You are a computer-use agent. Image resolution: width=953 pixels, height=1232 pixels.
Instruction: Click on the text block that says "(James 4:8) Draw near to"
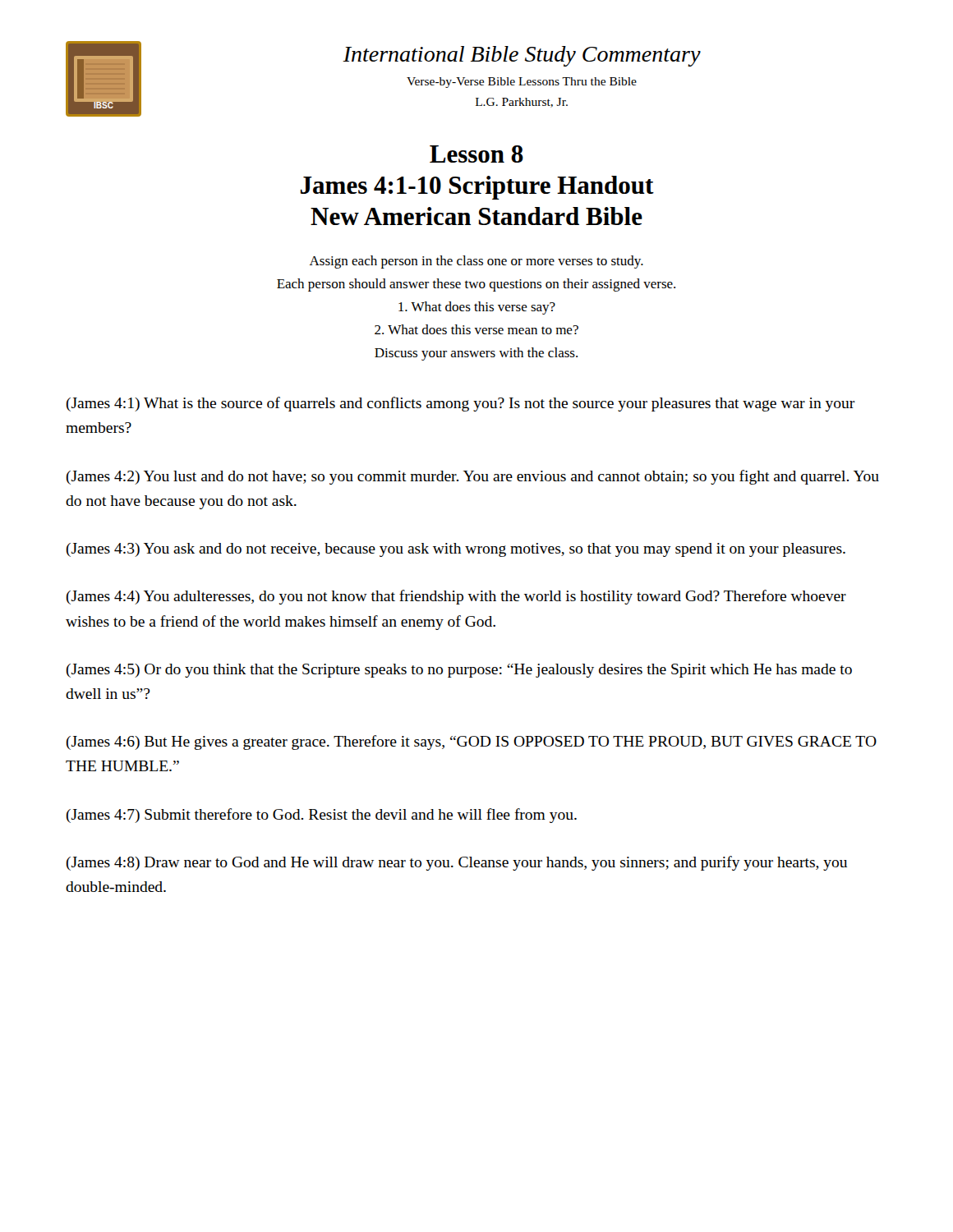(457, 874)
